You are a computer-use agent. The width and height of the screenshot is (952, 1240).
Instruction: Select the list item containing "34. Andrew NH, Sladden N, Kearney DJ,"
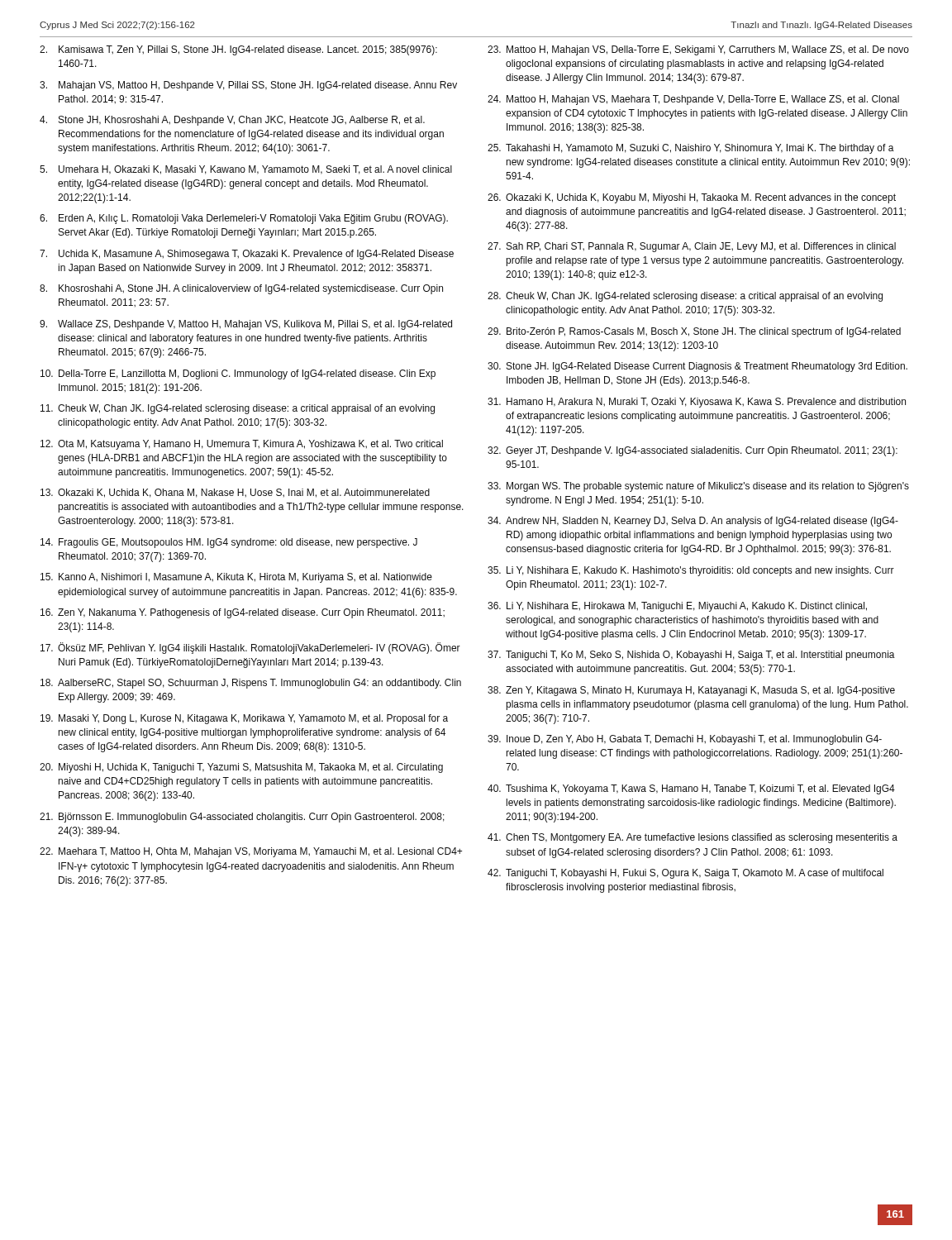tap(700, 536)
